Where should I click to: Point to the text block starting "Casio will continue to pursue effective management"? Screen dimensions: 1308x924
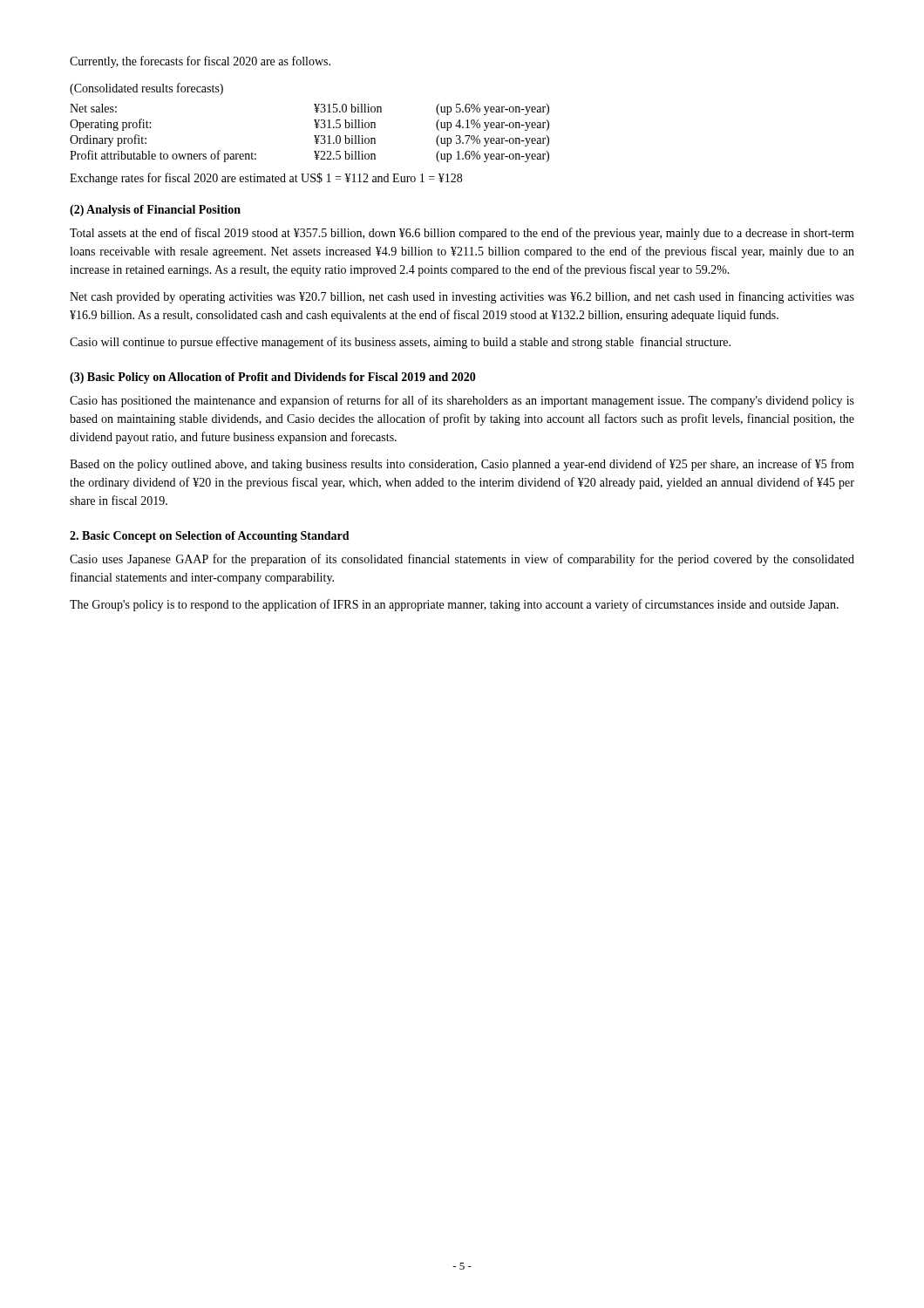[401, 342]
